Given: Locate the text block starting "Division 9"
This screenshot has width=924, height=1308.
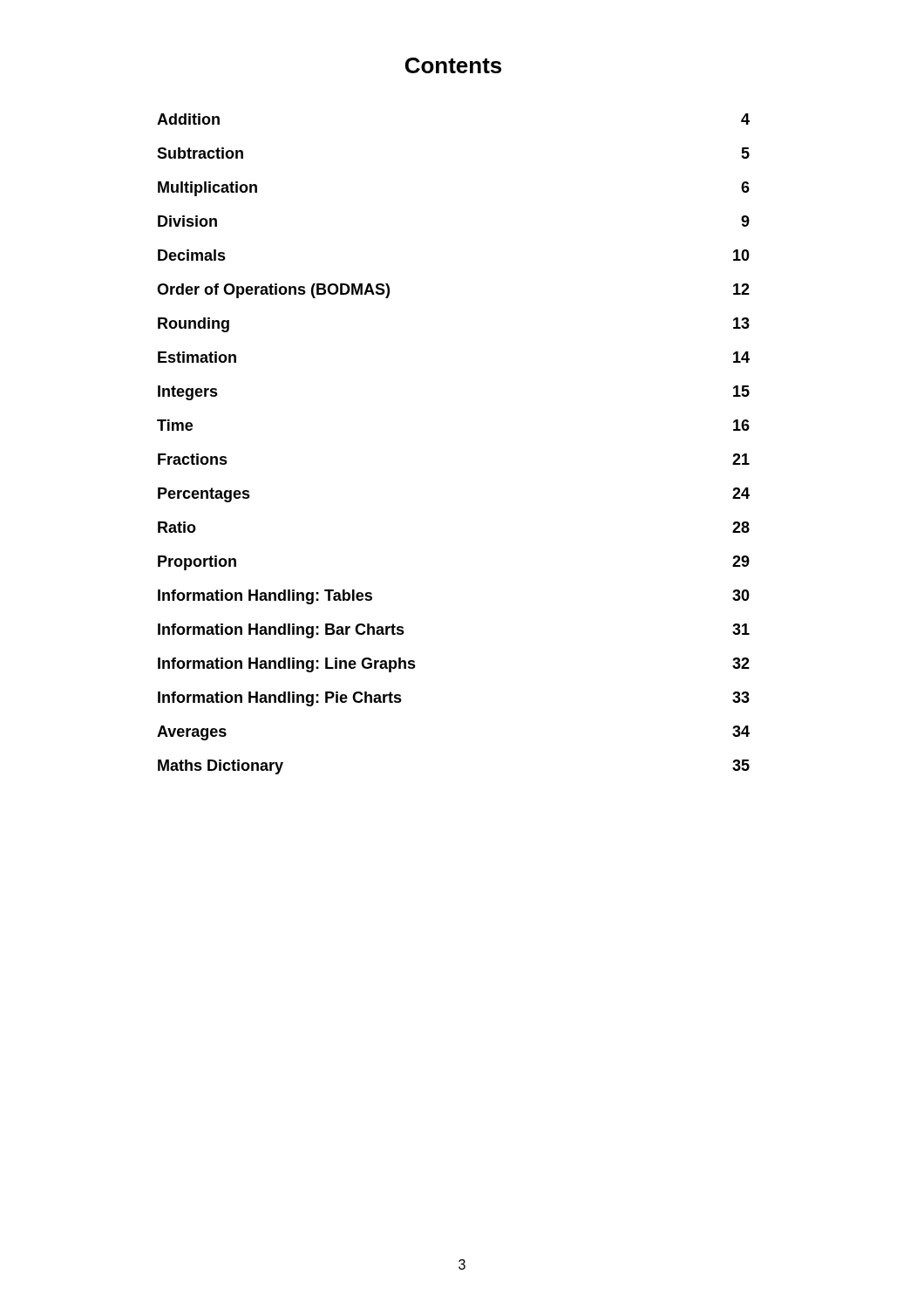Looking at the screenshot, I should tap(190, 221).
